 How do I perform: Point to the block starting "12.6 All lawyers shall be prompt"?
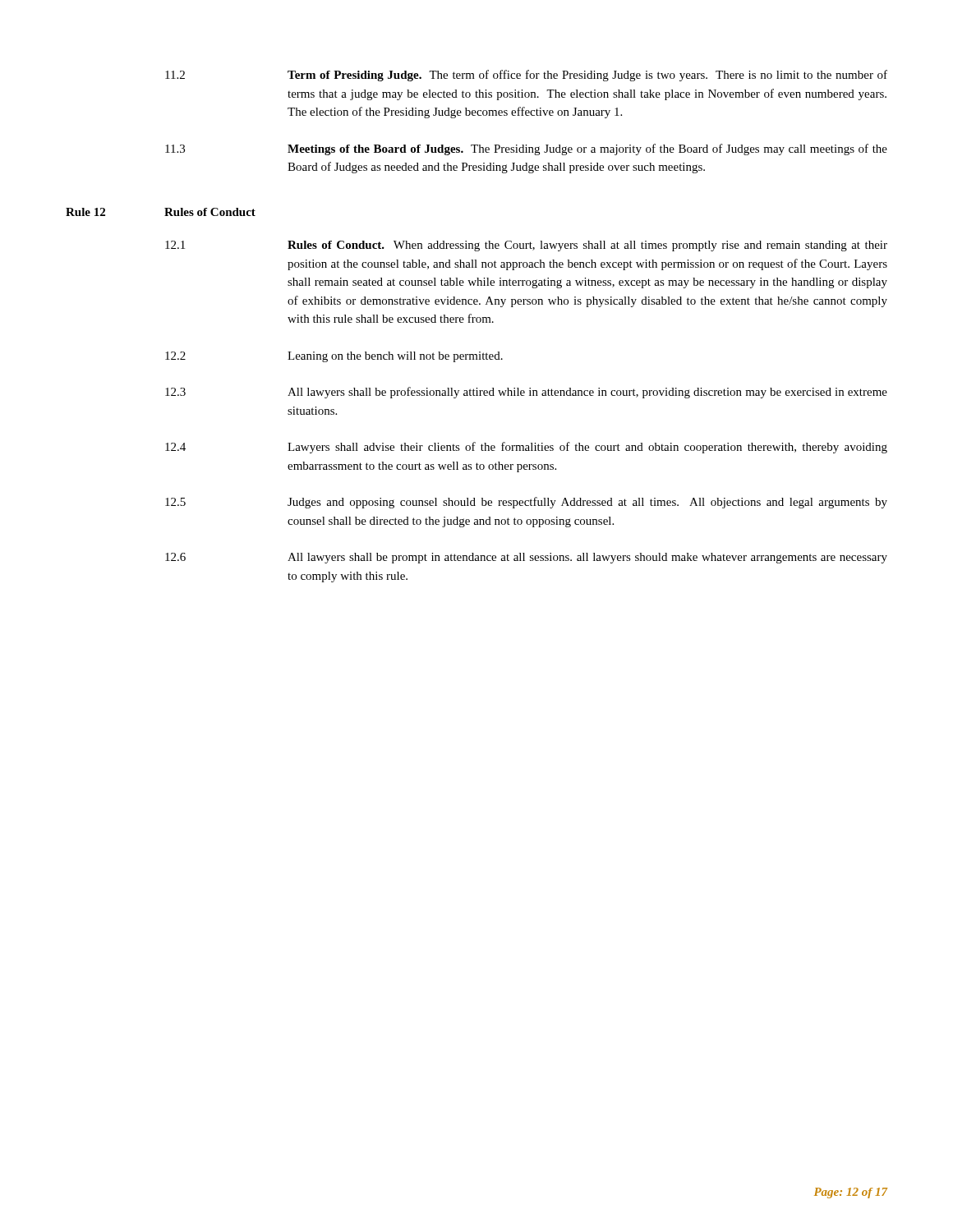click(476, 566)
